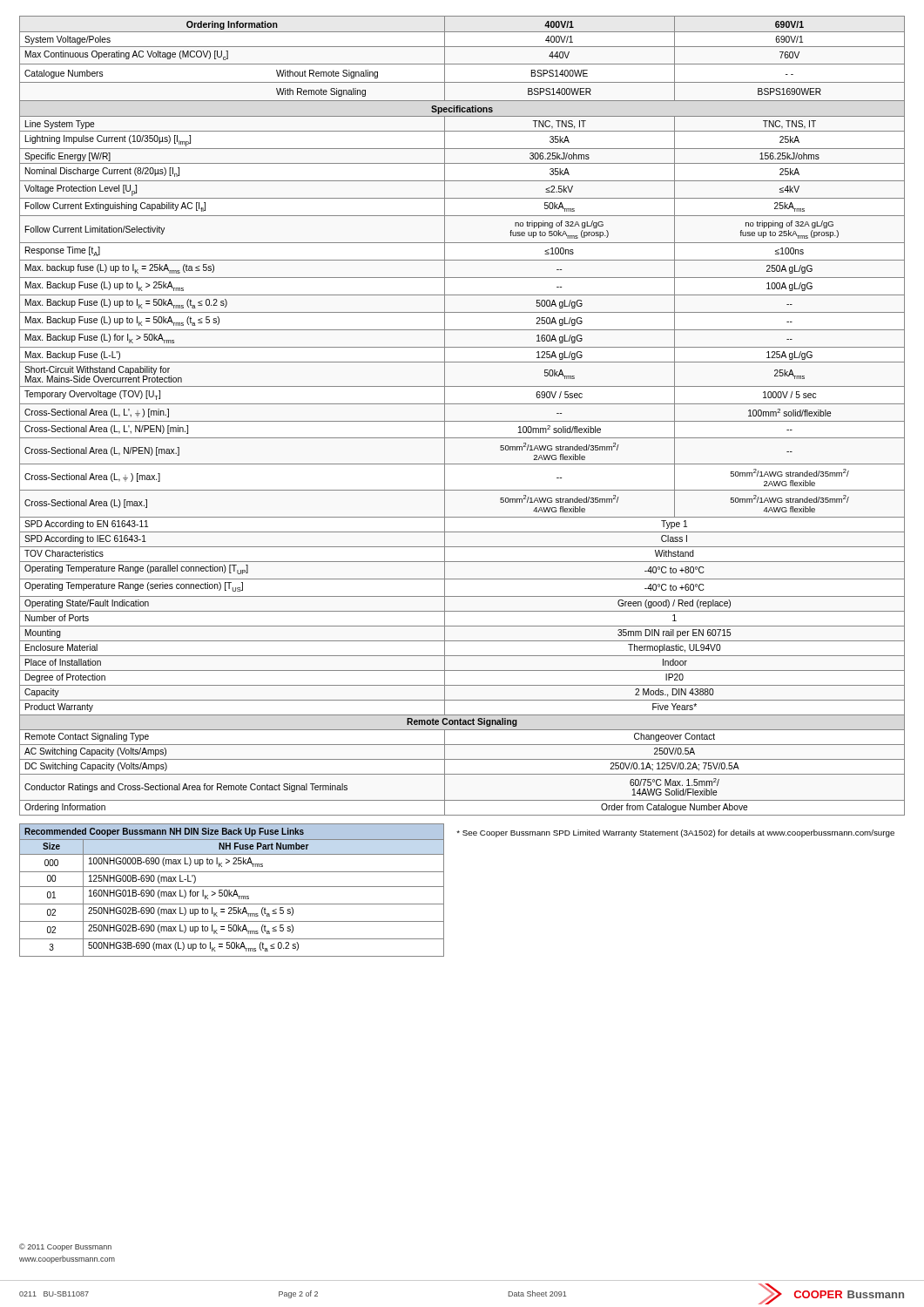Click on the footnote with the text "See Cooper Bussmann SPD Limited"
The image size is (924, 1307).
[676, 832]
